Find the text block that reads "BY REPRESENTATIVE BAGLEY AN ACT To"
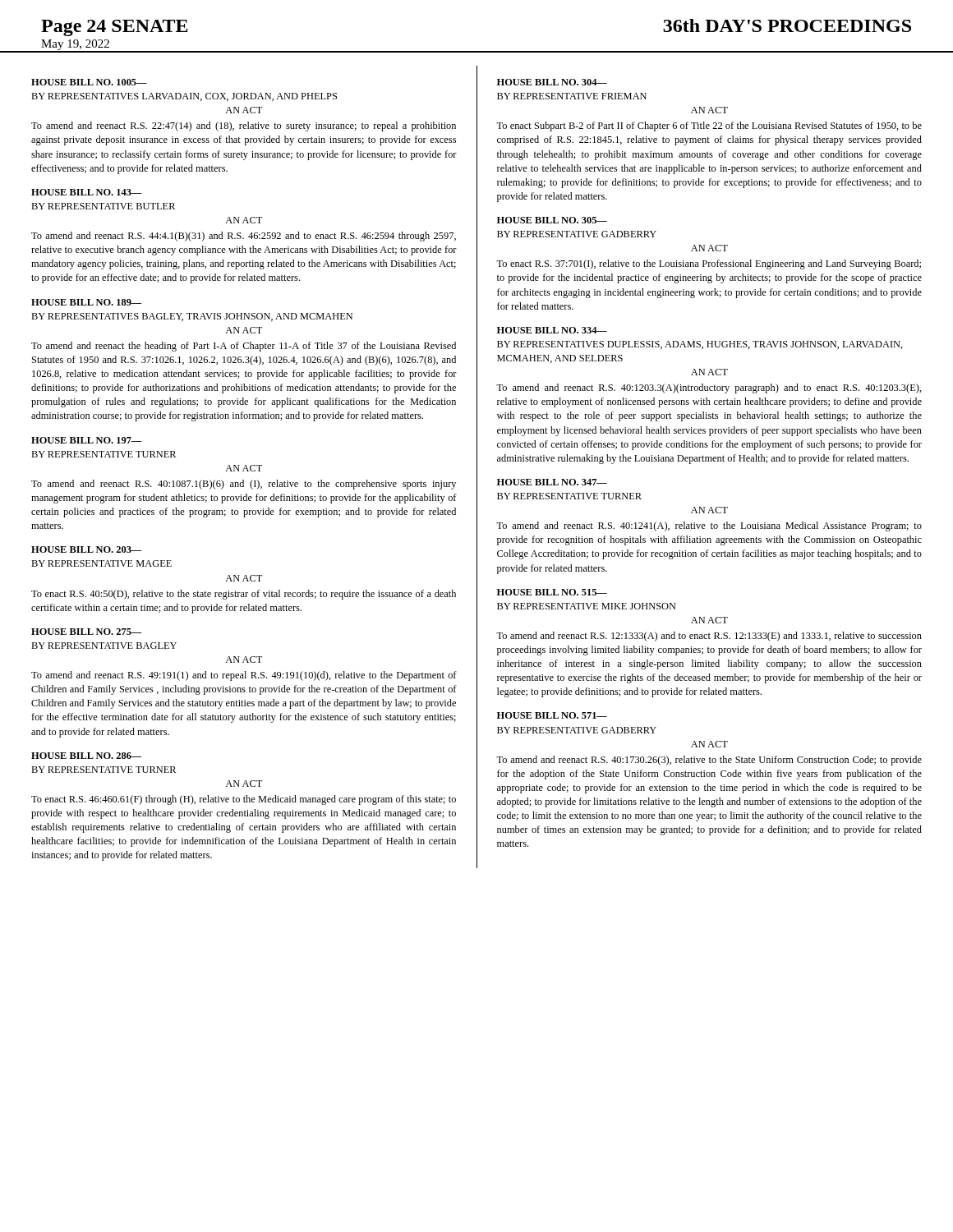Image resolution: width=953 pixels, height=1232 pixels. (244, 689)
